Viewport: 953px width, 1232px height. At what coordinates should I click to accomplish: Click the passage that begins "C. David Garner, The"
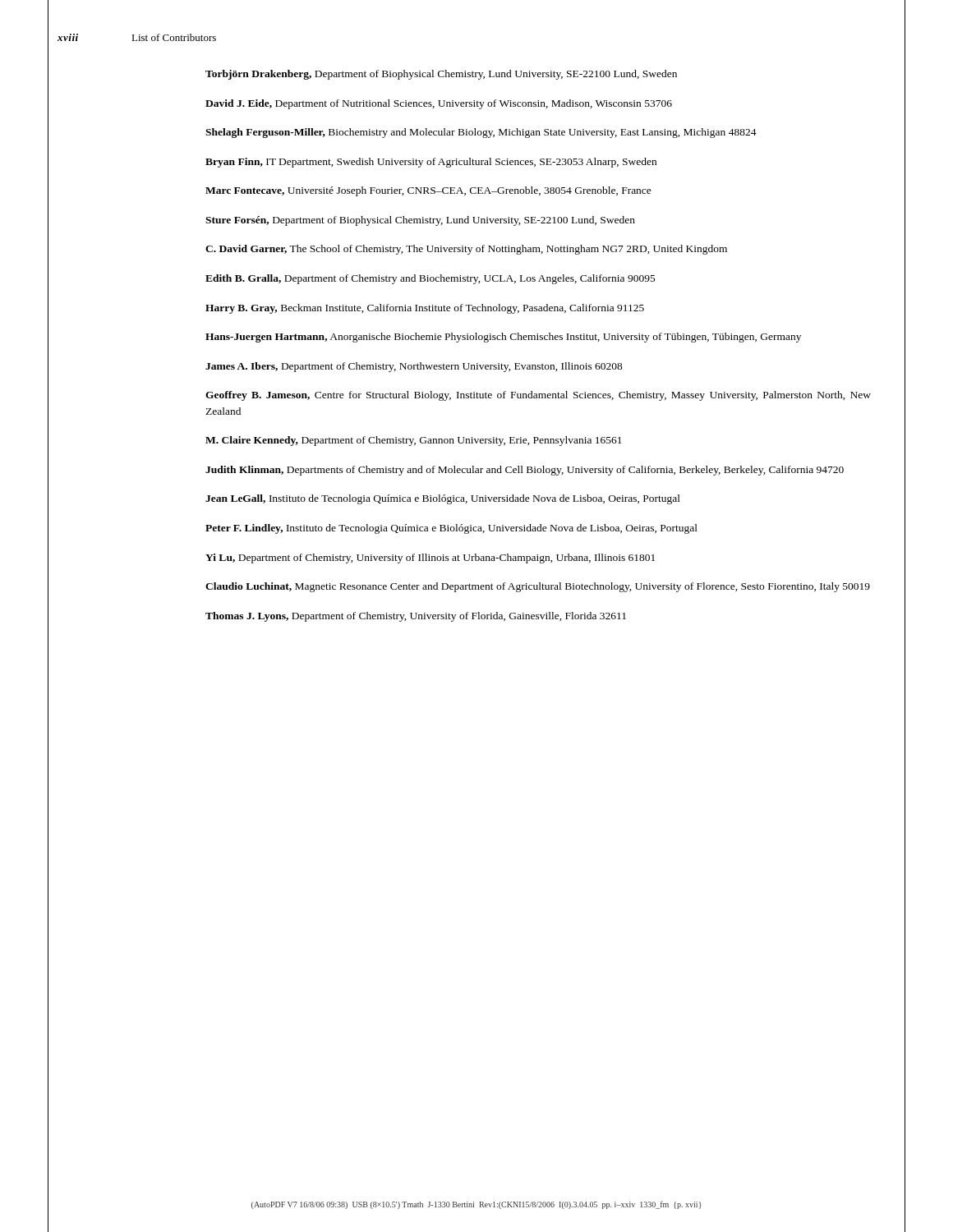click(466, 249)
